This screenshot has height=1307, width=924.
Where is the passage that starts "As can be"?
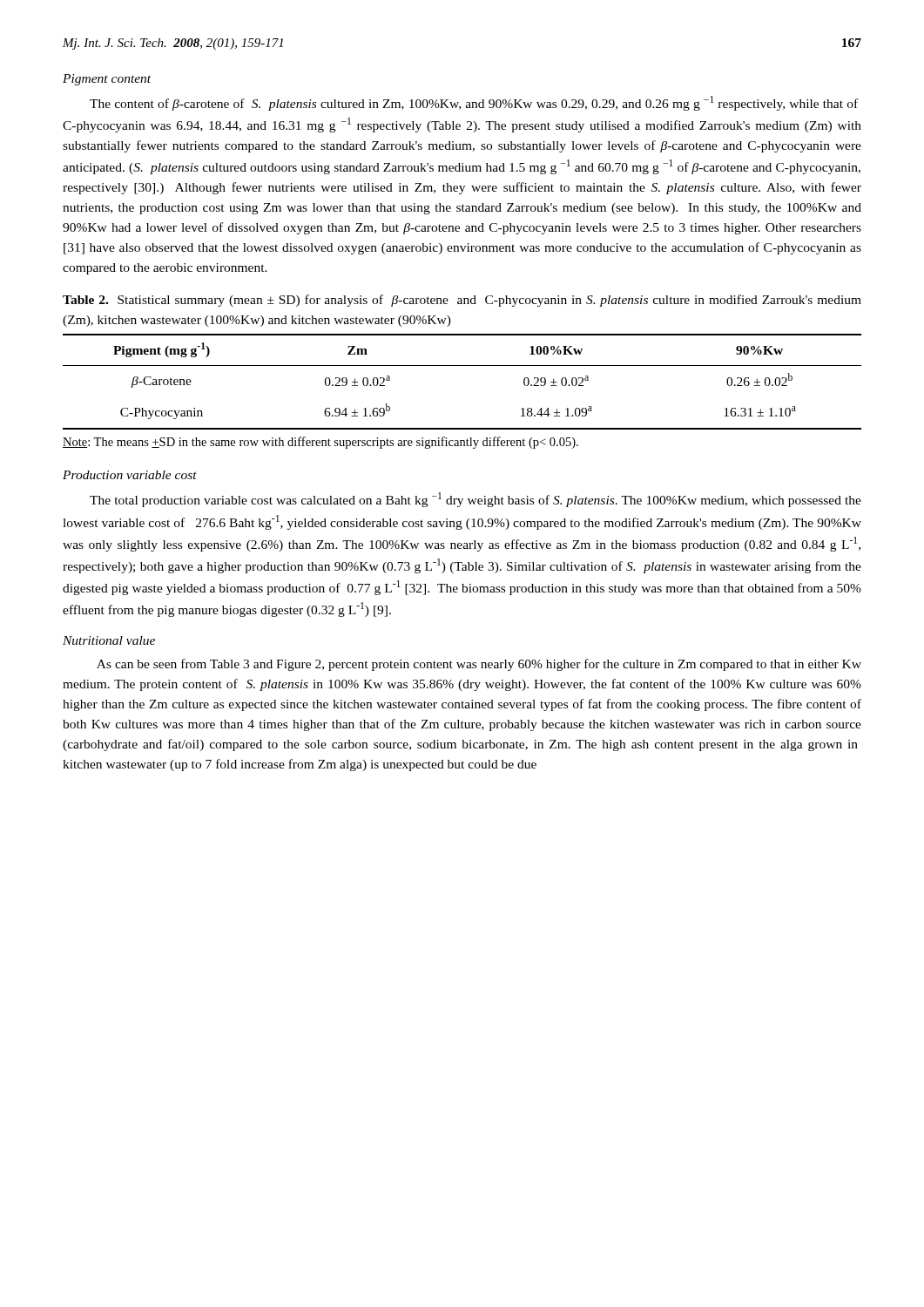point(462,715)
